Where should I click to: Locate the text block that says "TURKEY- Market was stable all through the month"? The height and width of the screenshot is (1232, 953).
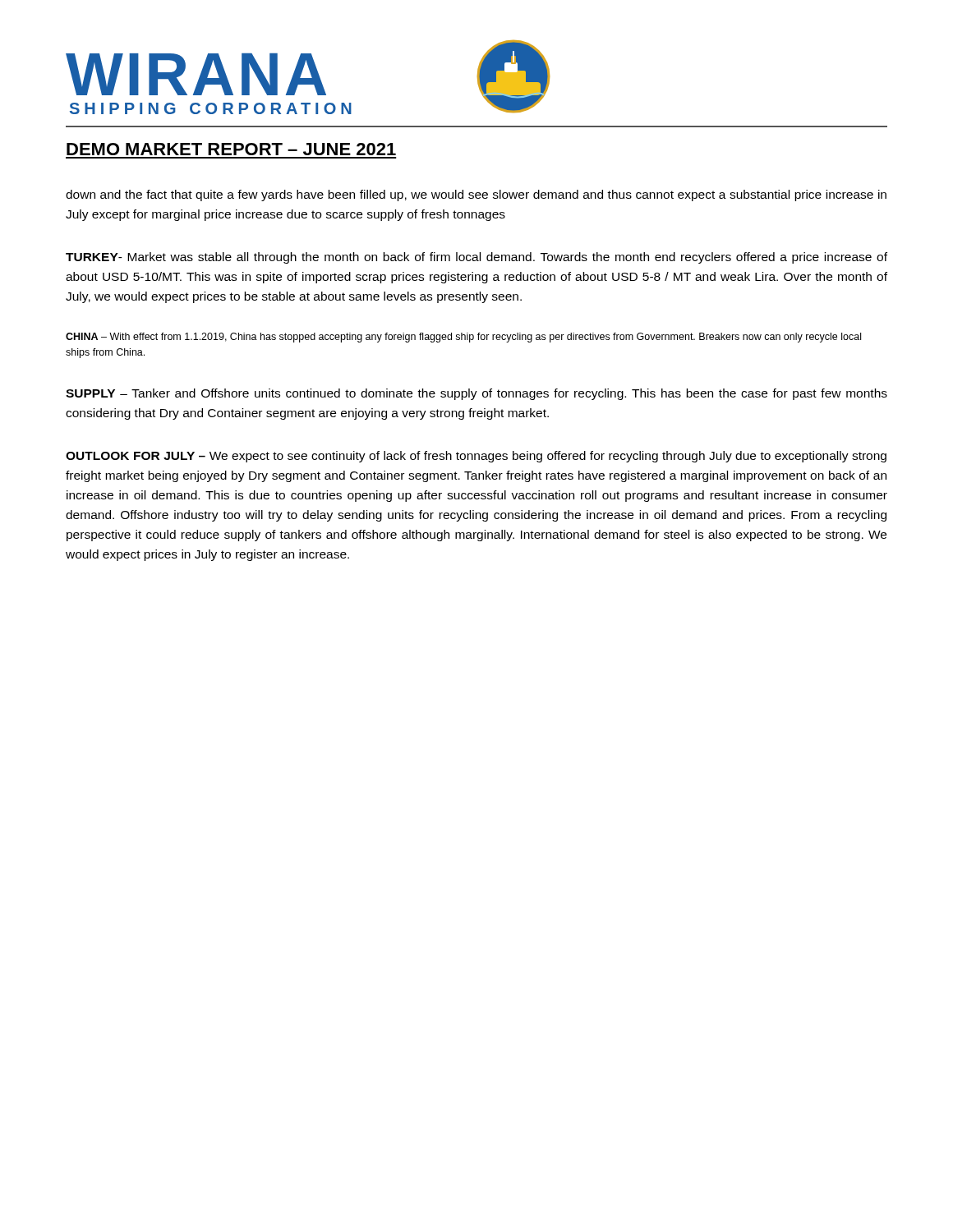(x=476, y=276)
